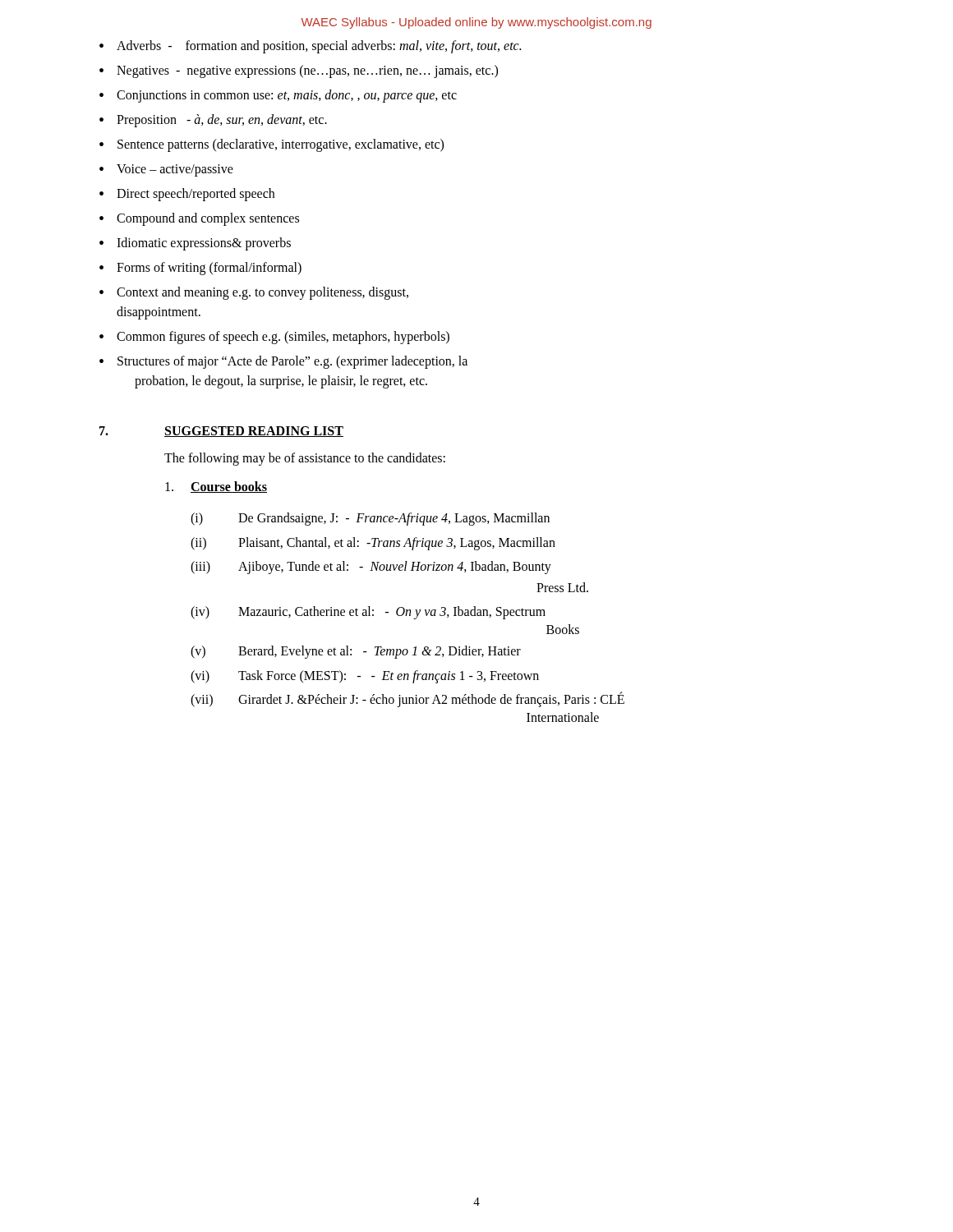Image resolution: width=953 pixels, height=1232 pixels.
Task: Navigate to the element starting "(vii) Girardet J. &Pécheir J: -"
Action: pyautogui.click(x=539, y=700)
